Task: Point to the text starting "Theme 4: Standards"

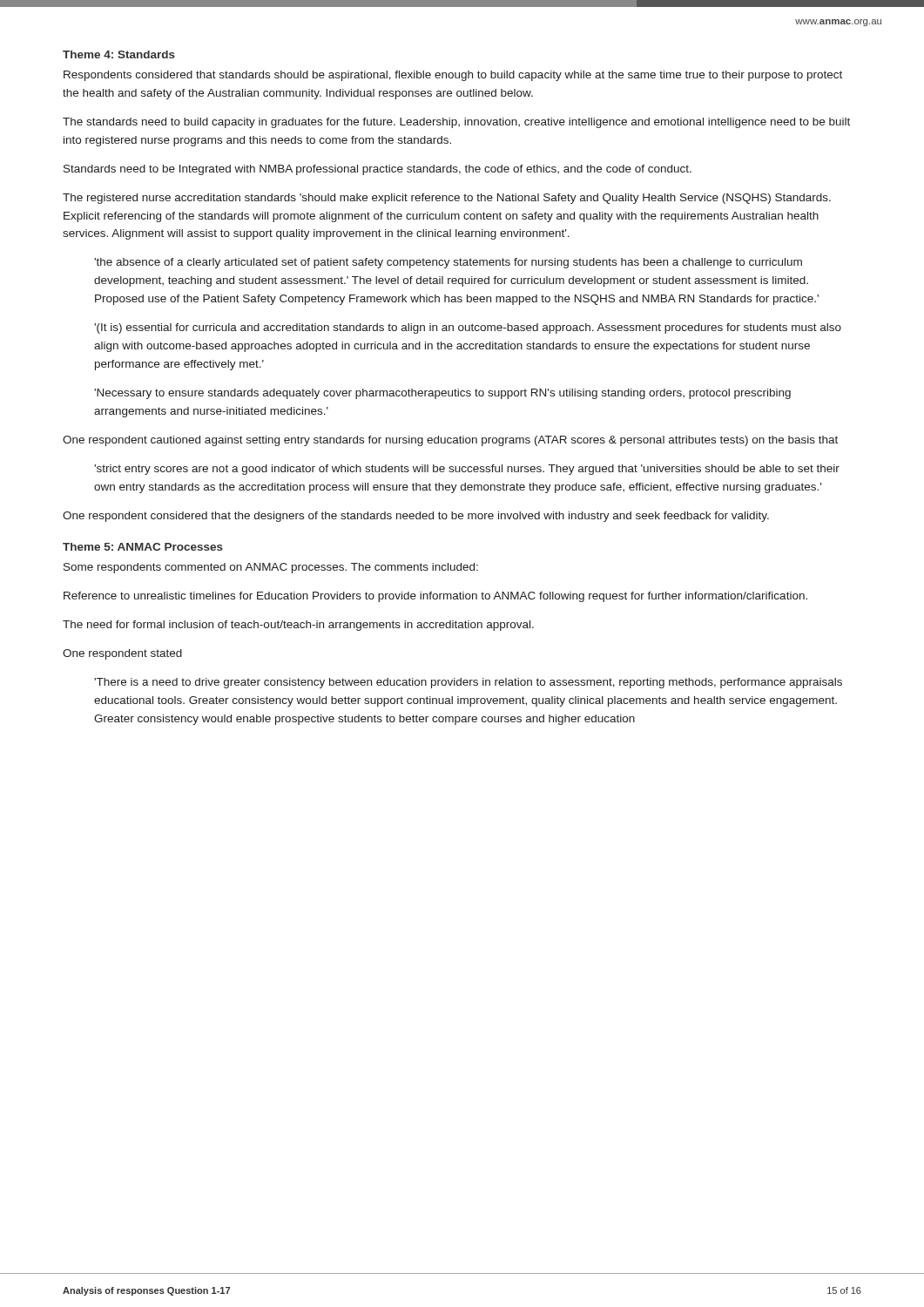Action: (119, 55)
